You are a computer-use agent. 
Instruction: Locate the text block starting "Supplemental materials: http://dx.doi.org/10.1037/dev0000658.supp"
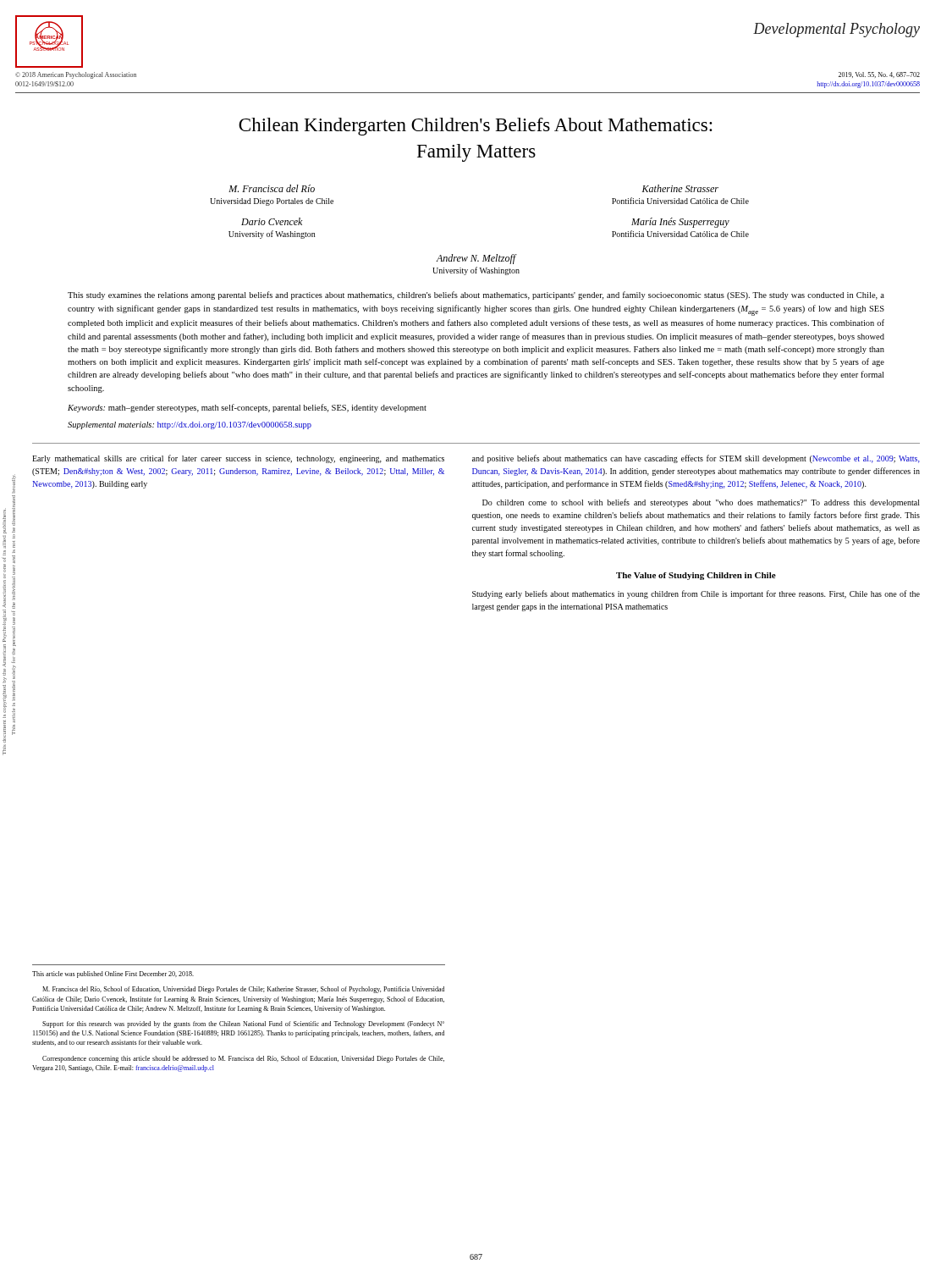pyautogui.click(x=190, y=425)
